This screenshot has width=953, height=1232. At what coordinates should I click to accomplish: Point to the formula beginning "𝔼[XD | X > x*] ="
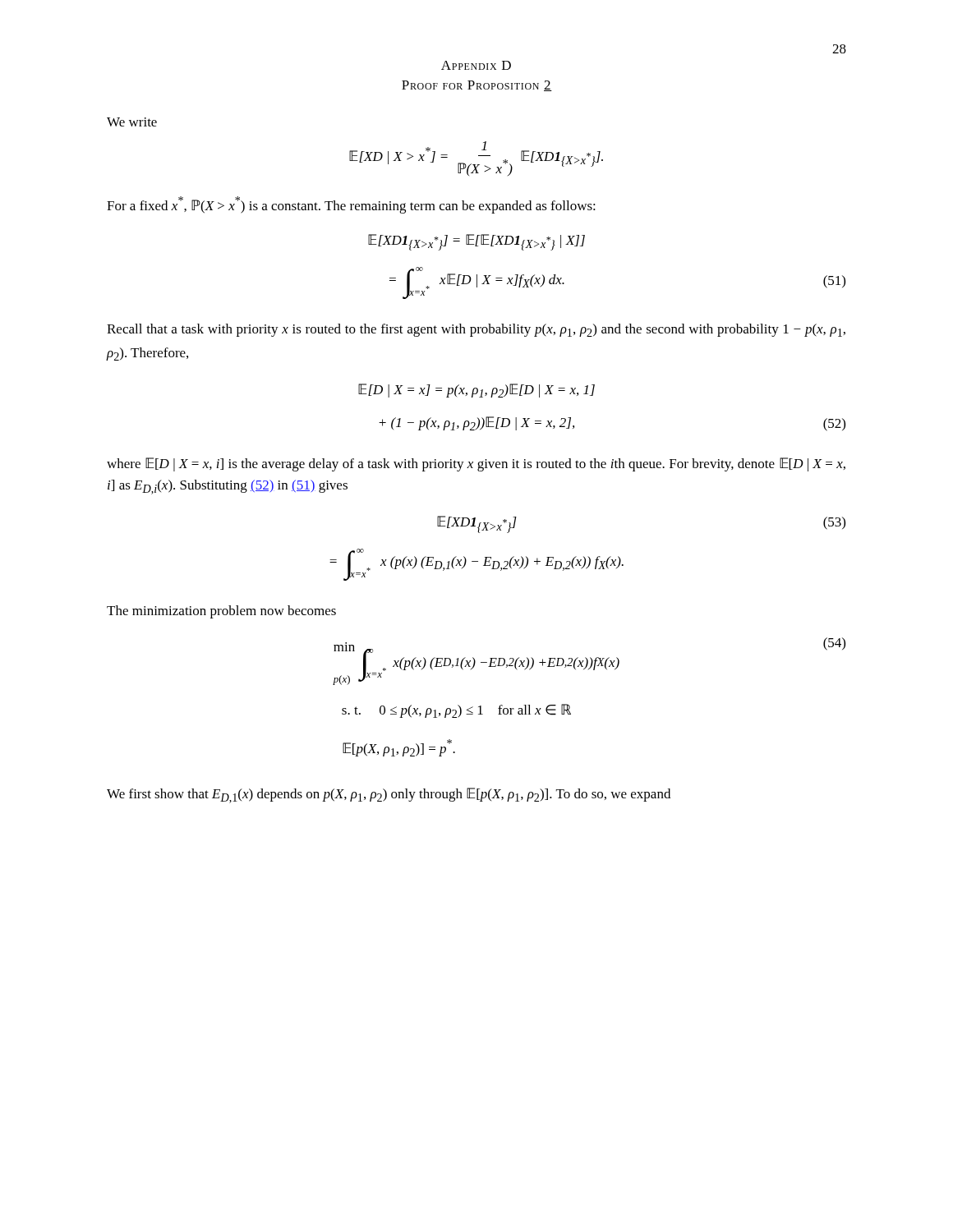click(476, 158)
